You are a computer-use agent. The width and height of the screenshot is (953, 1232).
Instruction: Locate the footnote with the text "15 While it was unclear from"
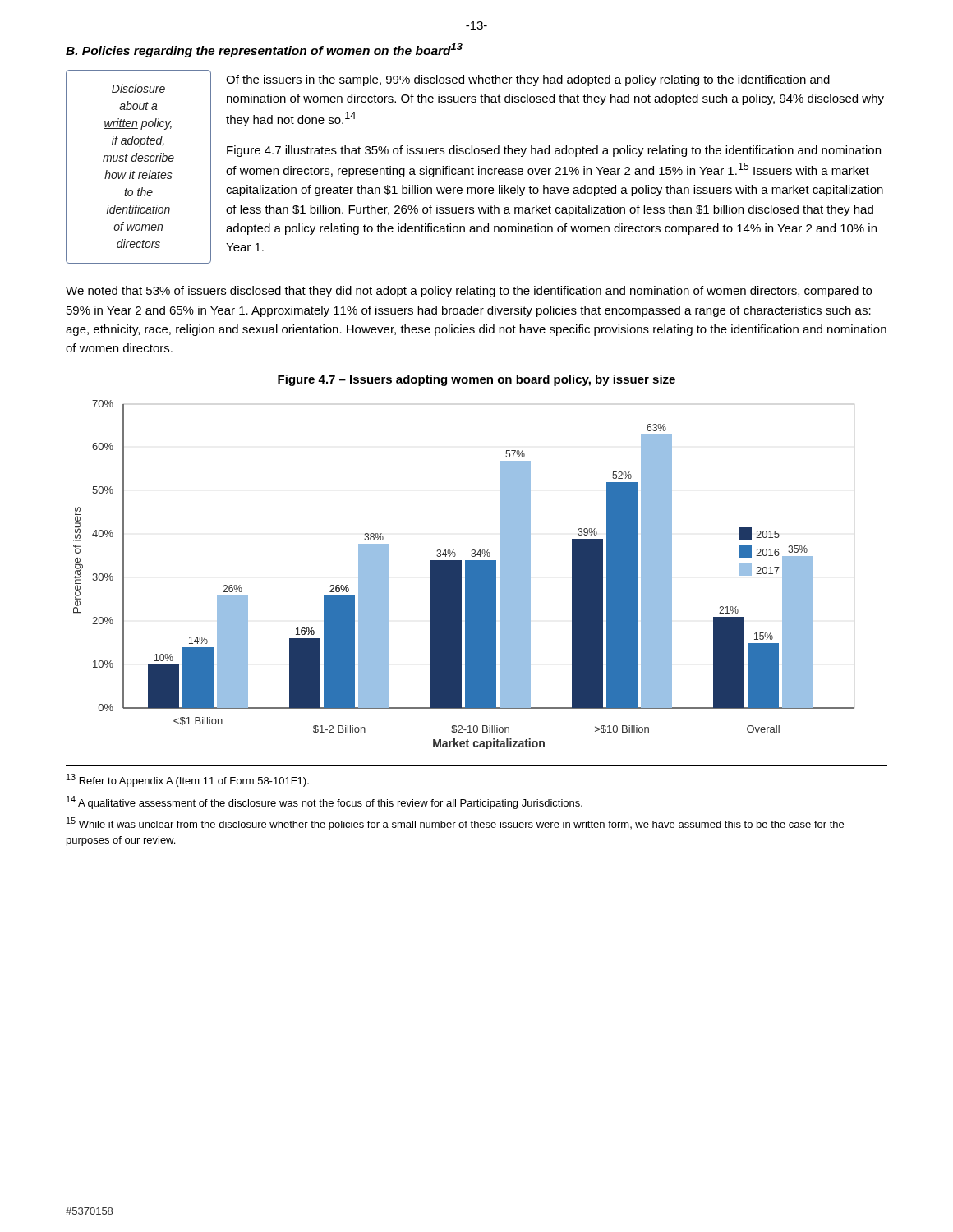(x=455, y=831)
